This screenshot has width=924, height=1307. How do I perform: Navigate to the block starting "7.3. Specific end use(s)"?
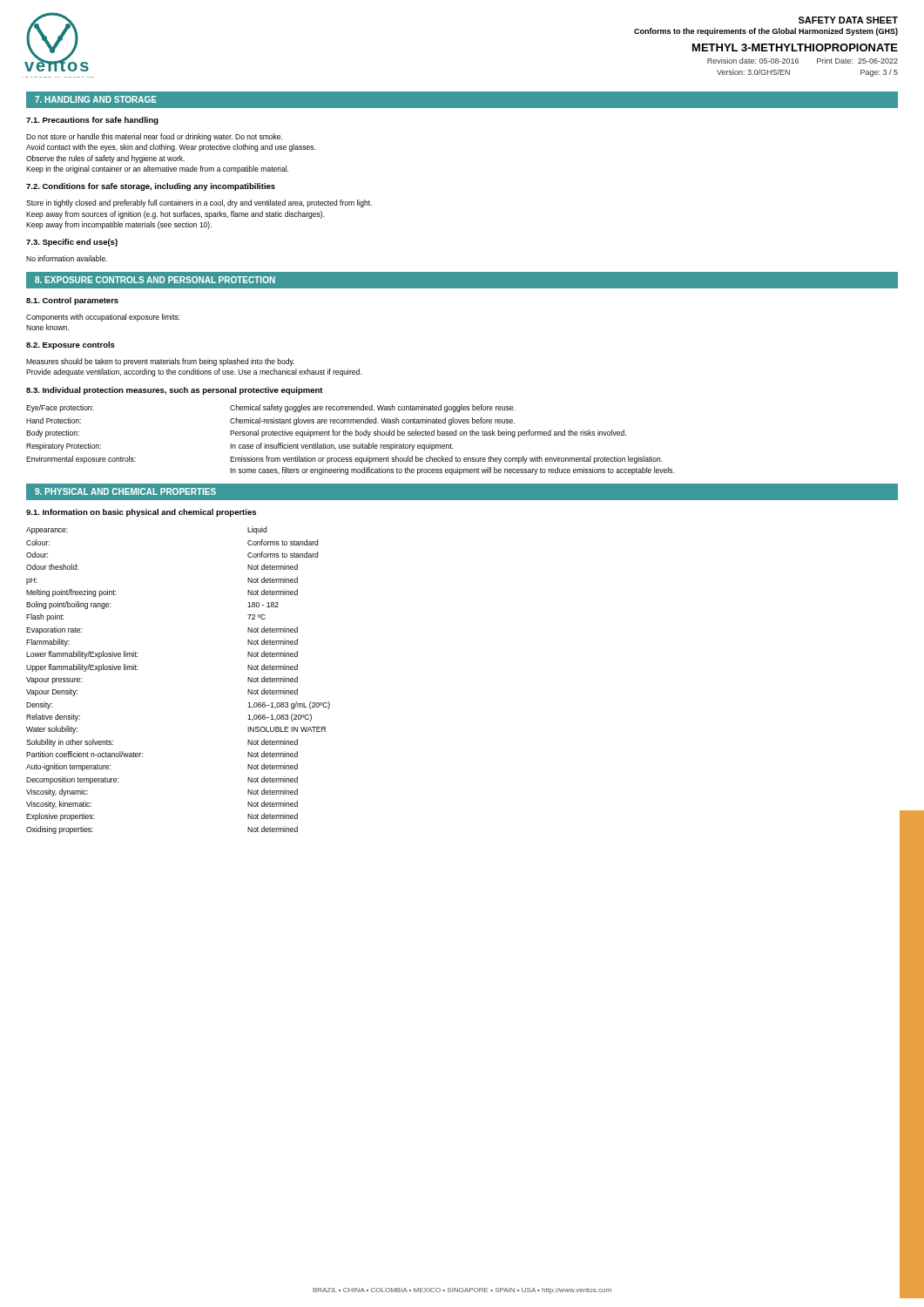click(72, 243)
